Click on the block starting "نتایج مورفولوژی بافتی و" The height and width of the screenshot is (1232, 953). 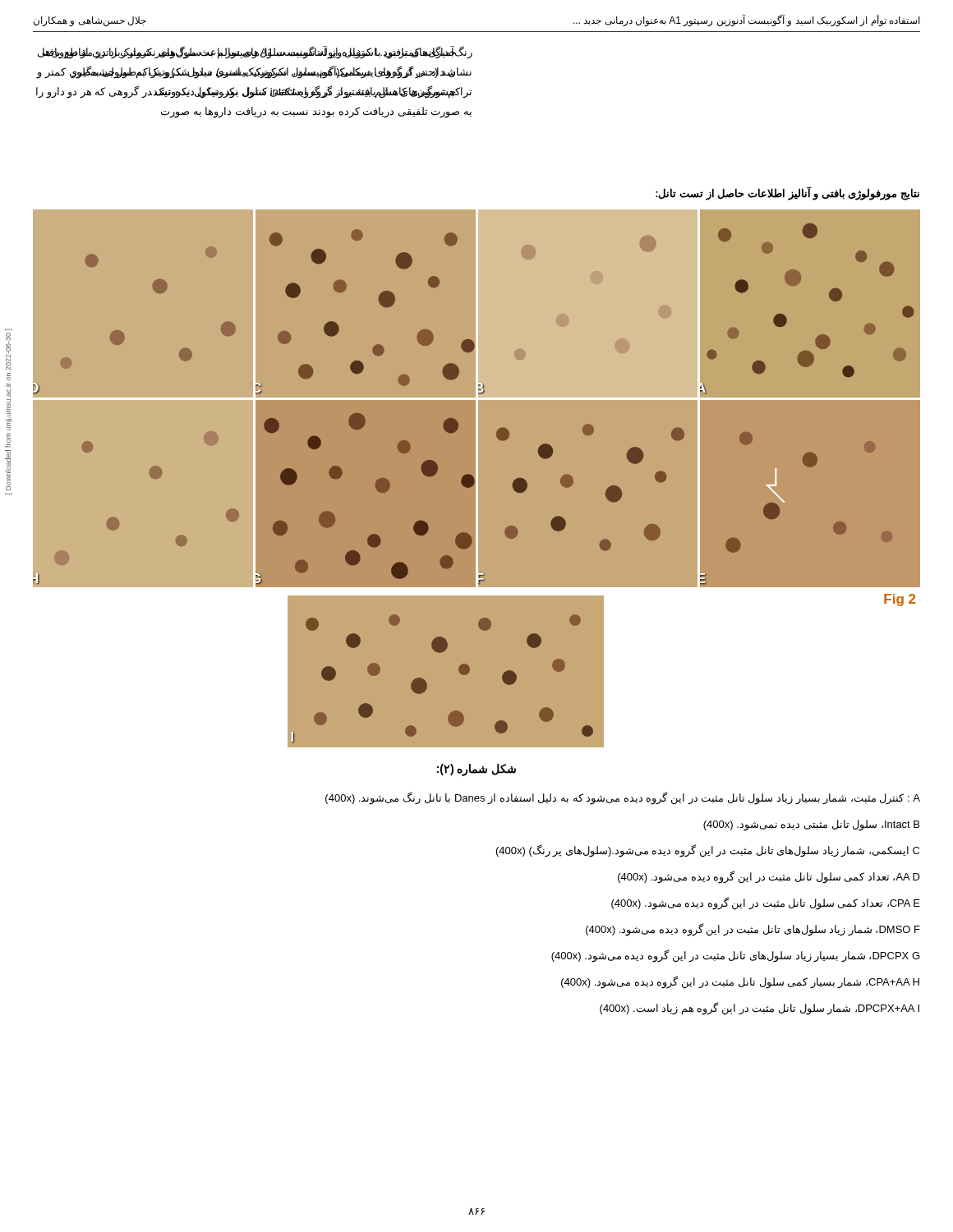pos(788,193)
